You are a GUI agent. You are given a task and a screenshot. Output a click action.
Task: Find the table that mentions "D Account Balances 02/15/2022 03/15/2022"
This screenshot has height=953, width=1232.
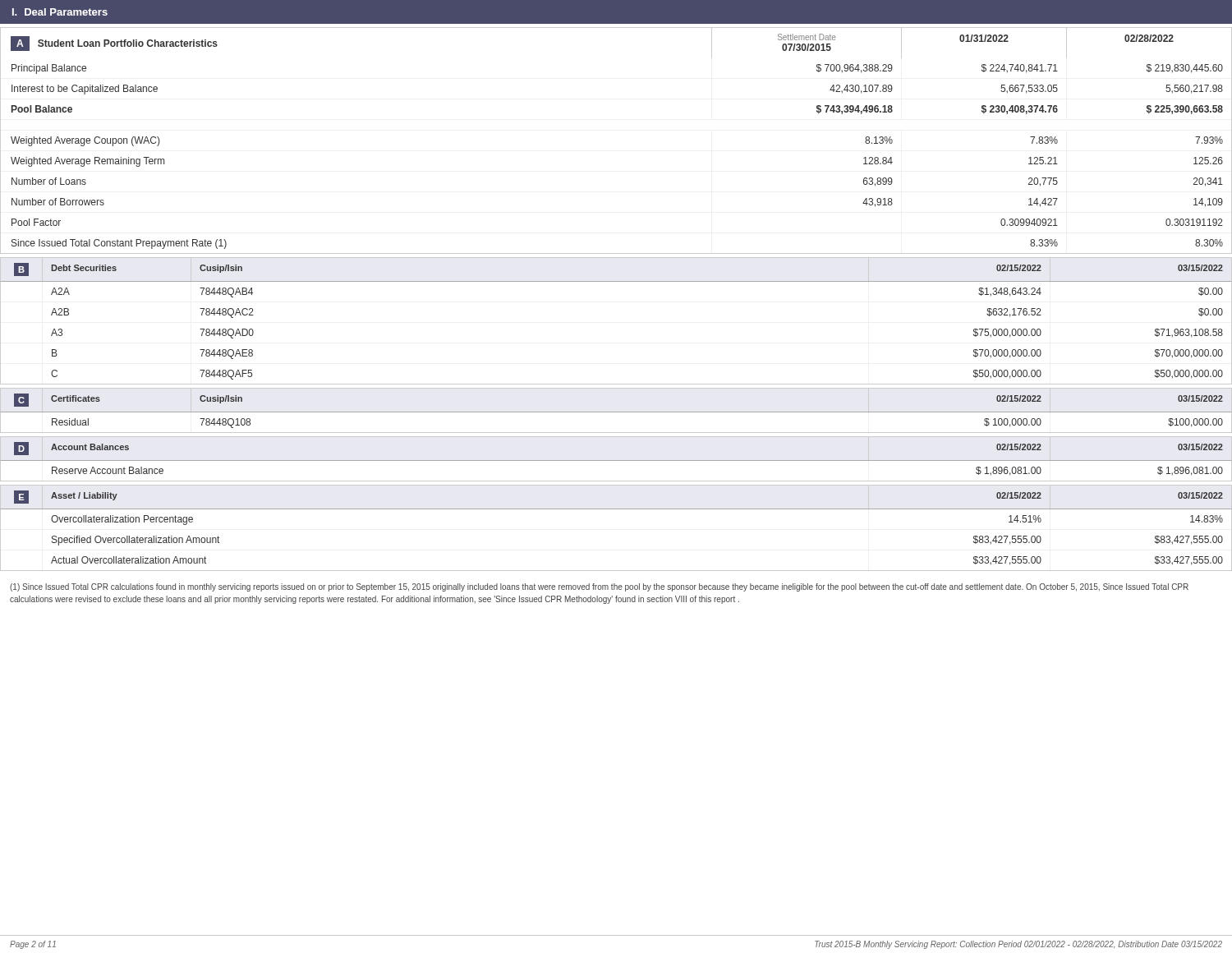pos(616,459)
